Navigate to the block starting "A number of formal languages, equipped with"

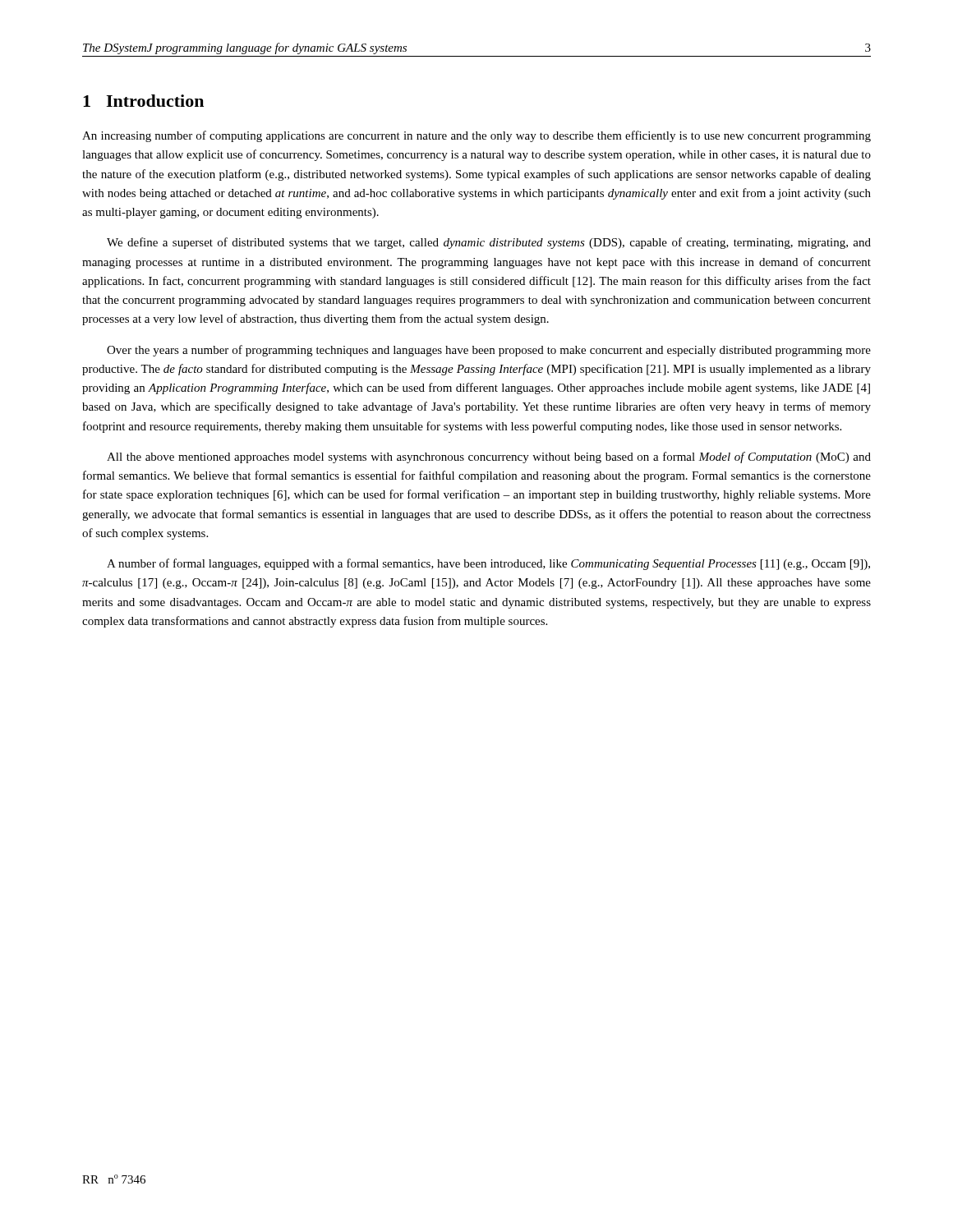(x=476, y=593)
